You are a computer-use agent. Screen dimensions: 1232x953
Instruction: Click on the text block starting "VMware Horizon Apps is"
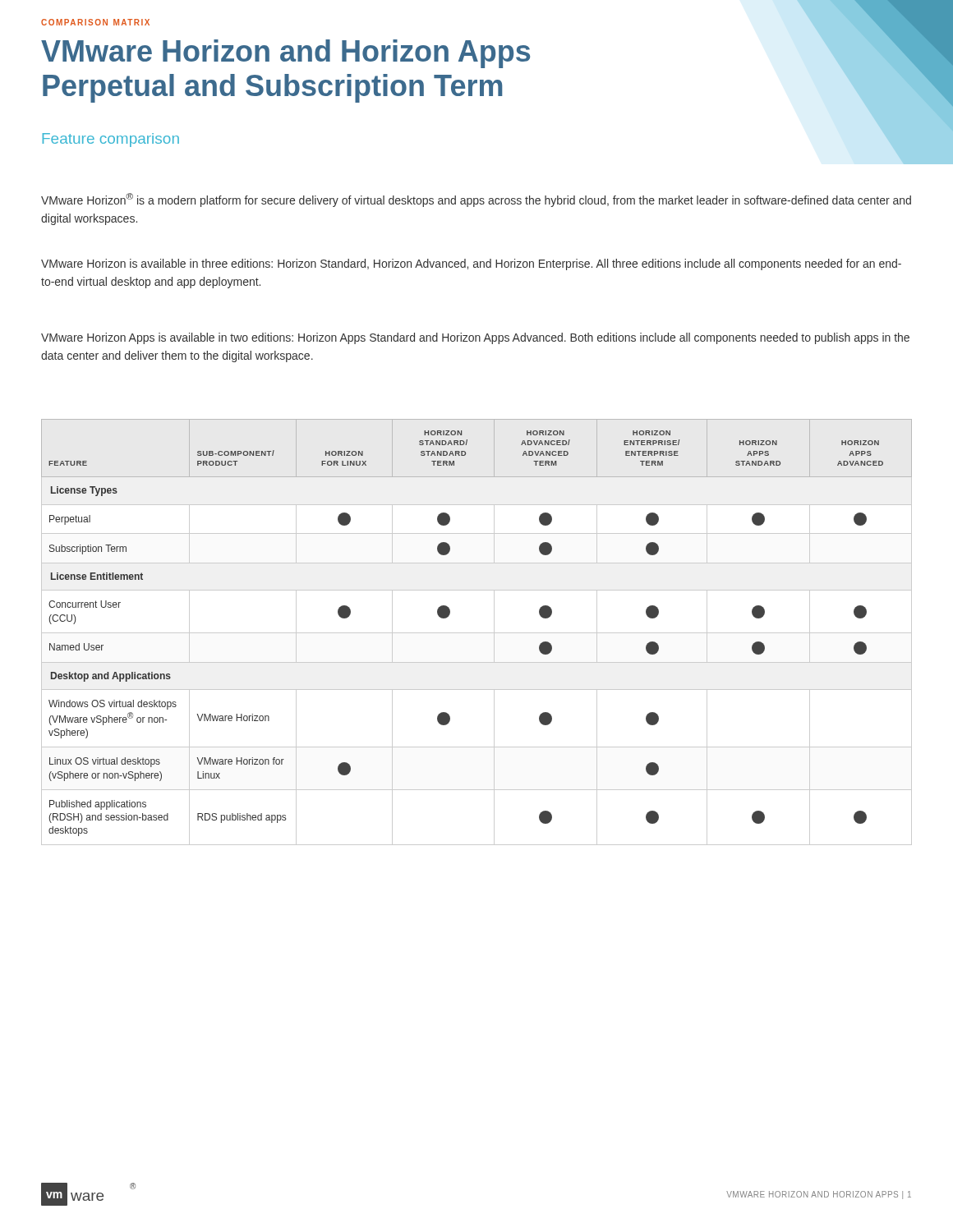click(476, 347)
